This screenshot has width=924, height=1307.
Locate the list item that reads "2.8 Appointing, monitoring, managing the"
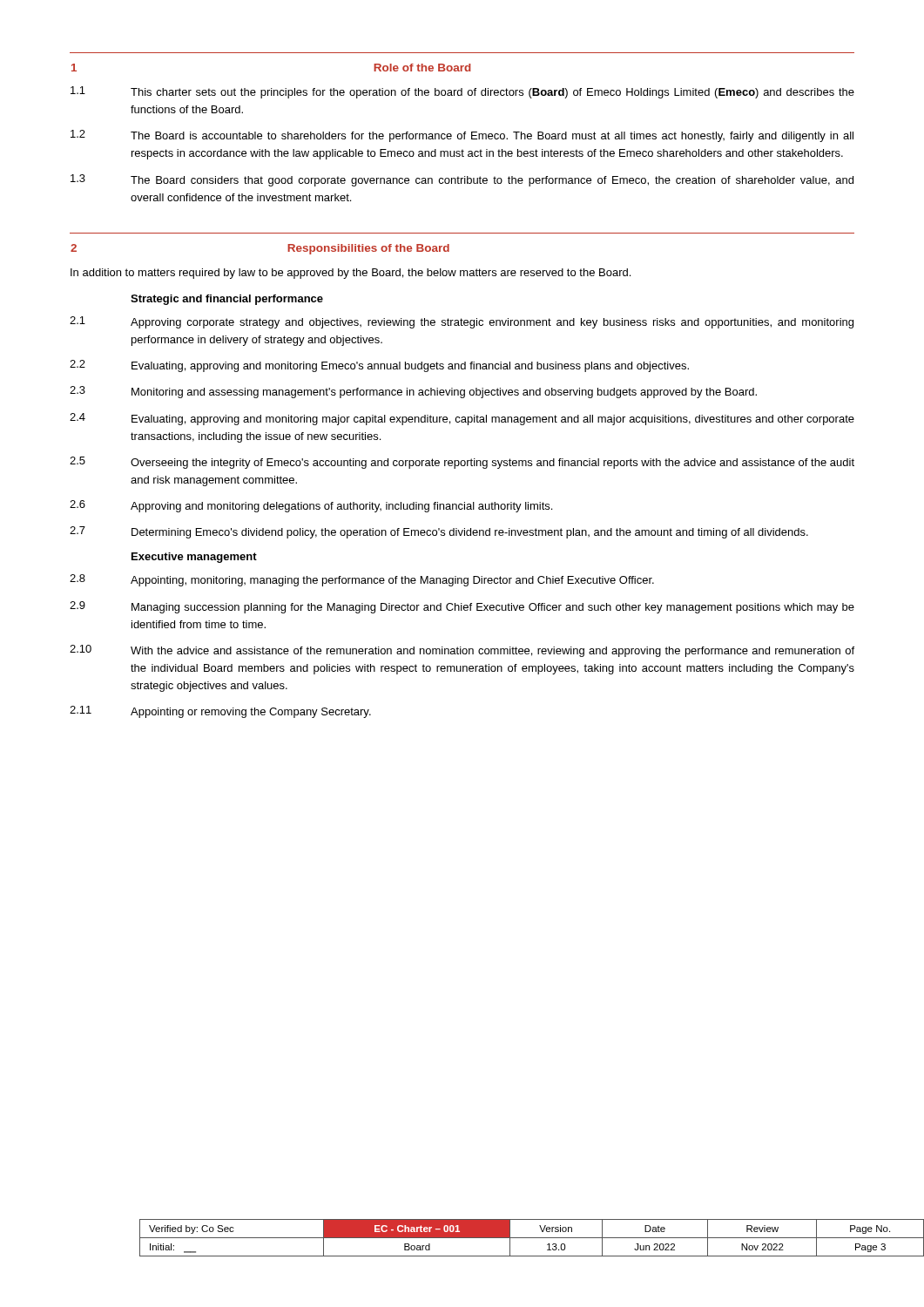(462, 581)
